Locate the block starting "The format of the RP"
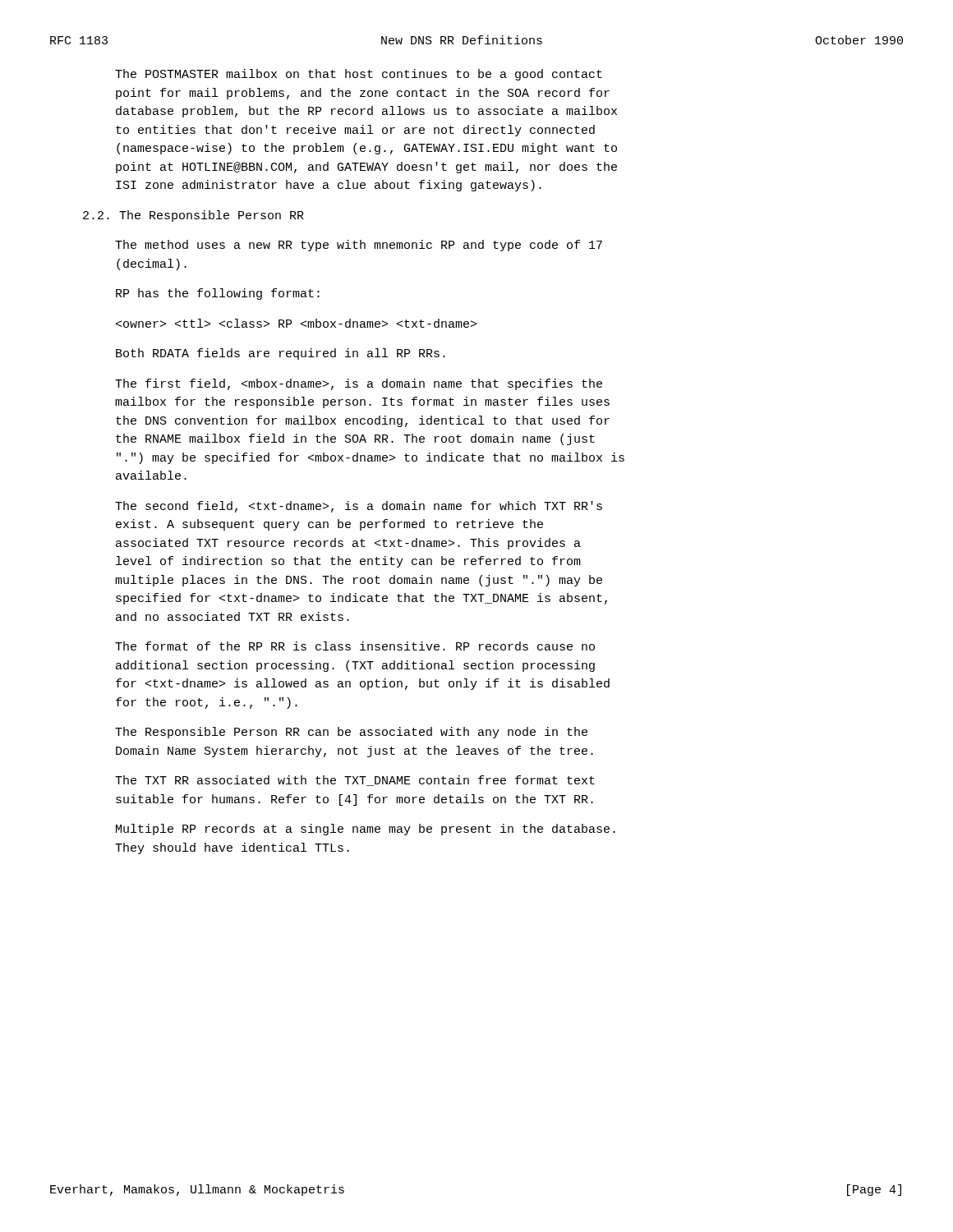The width and height of the screenshot is (953, 1232). 363,675
